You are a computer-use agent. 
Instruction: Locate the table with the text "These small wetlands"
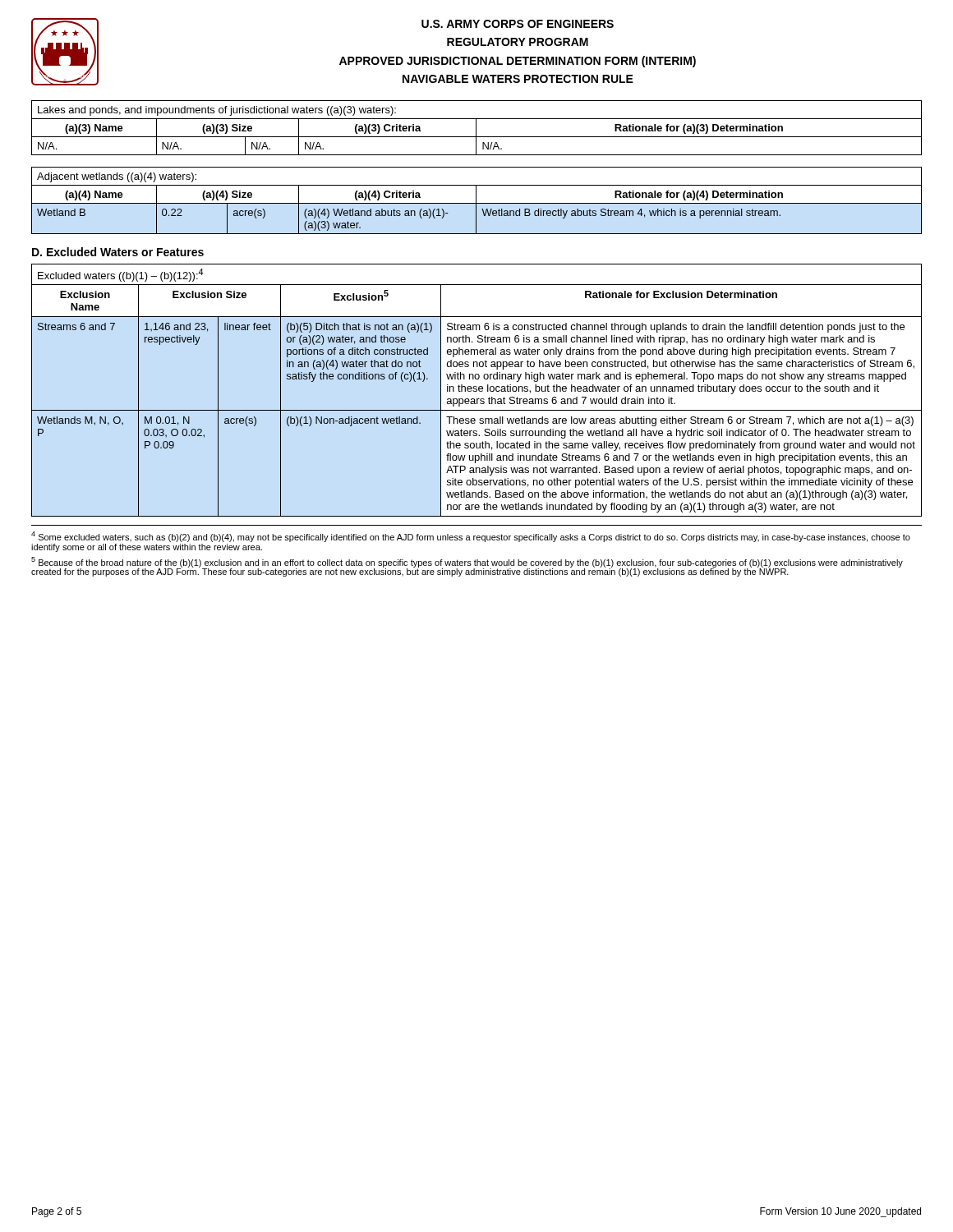coord(476,390)
